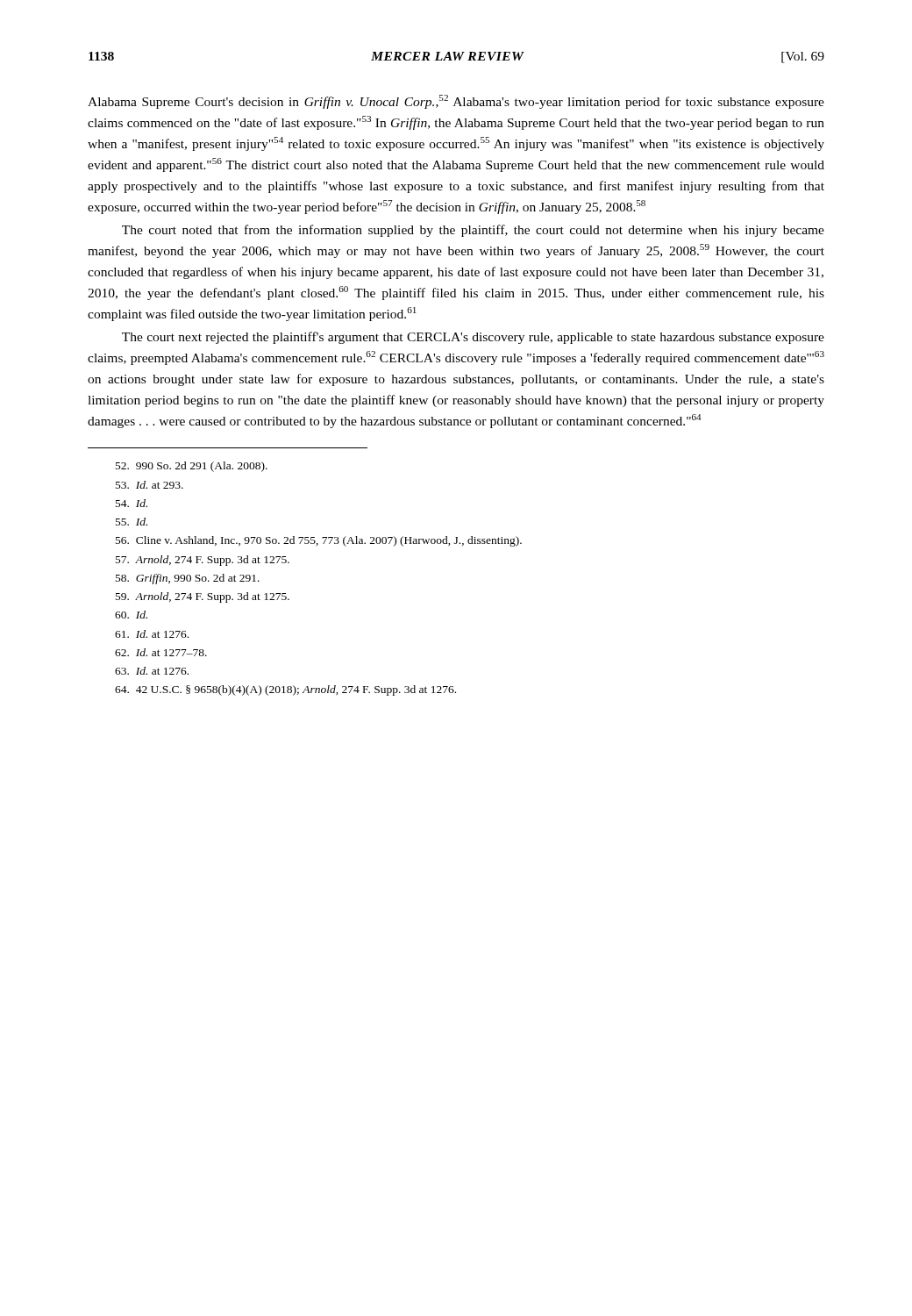This screenshot has height=1316, width=912.
Task: Point to "Id. at 1277–78."
Action: [161, 652]
